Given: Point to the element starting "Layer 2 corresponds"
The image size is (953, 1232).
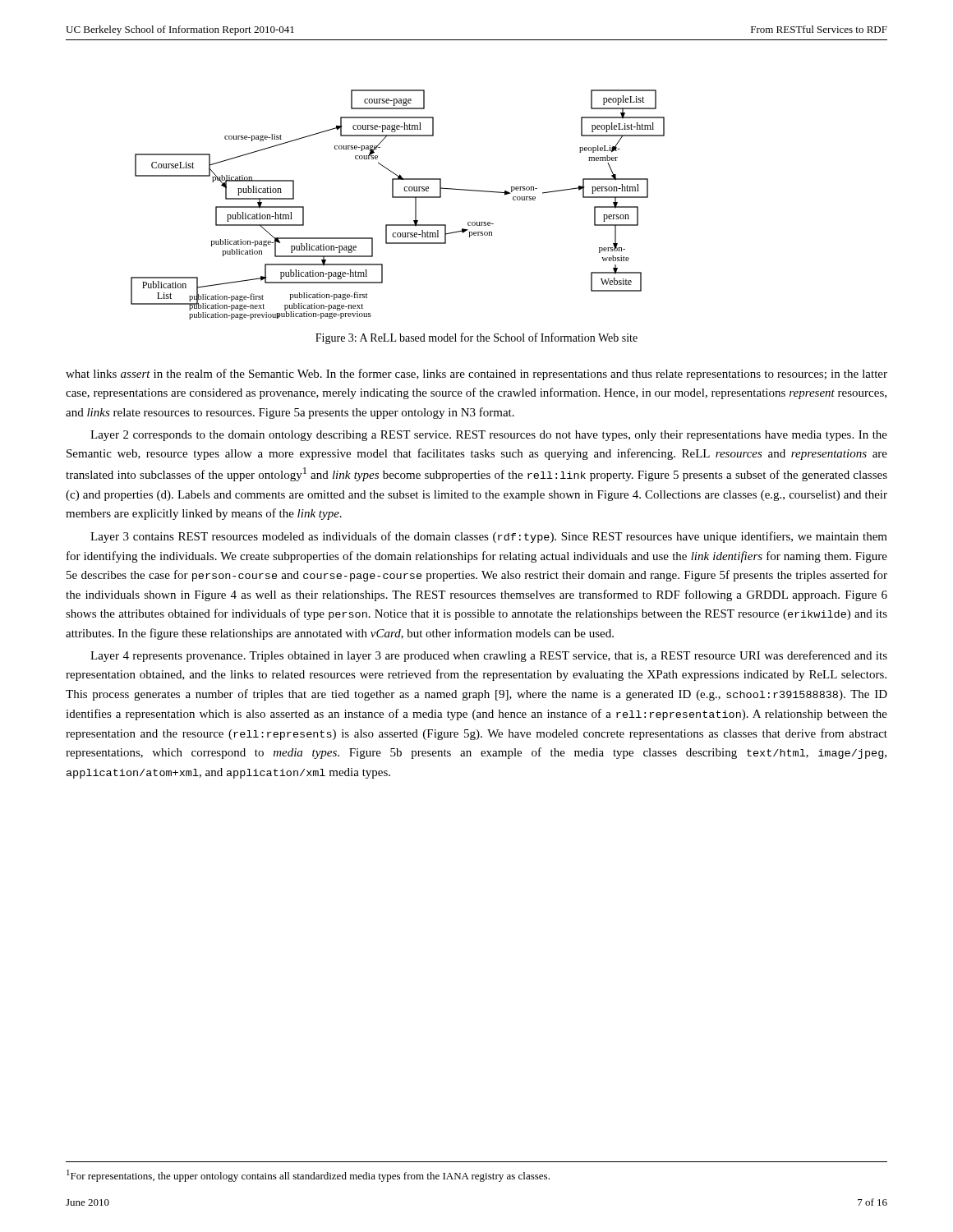Looking at the screenshot, I should tap(476, 475).
